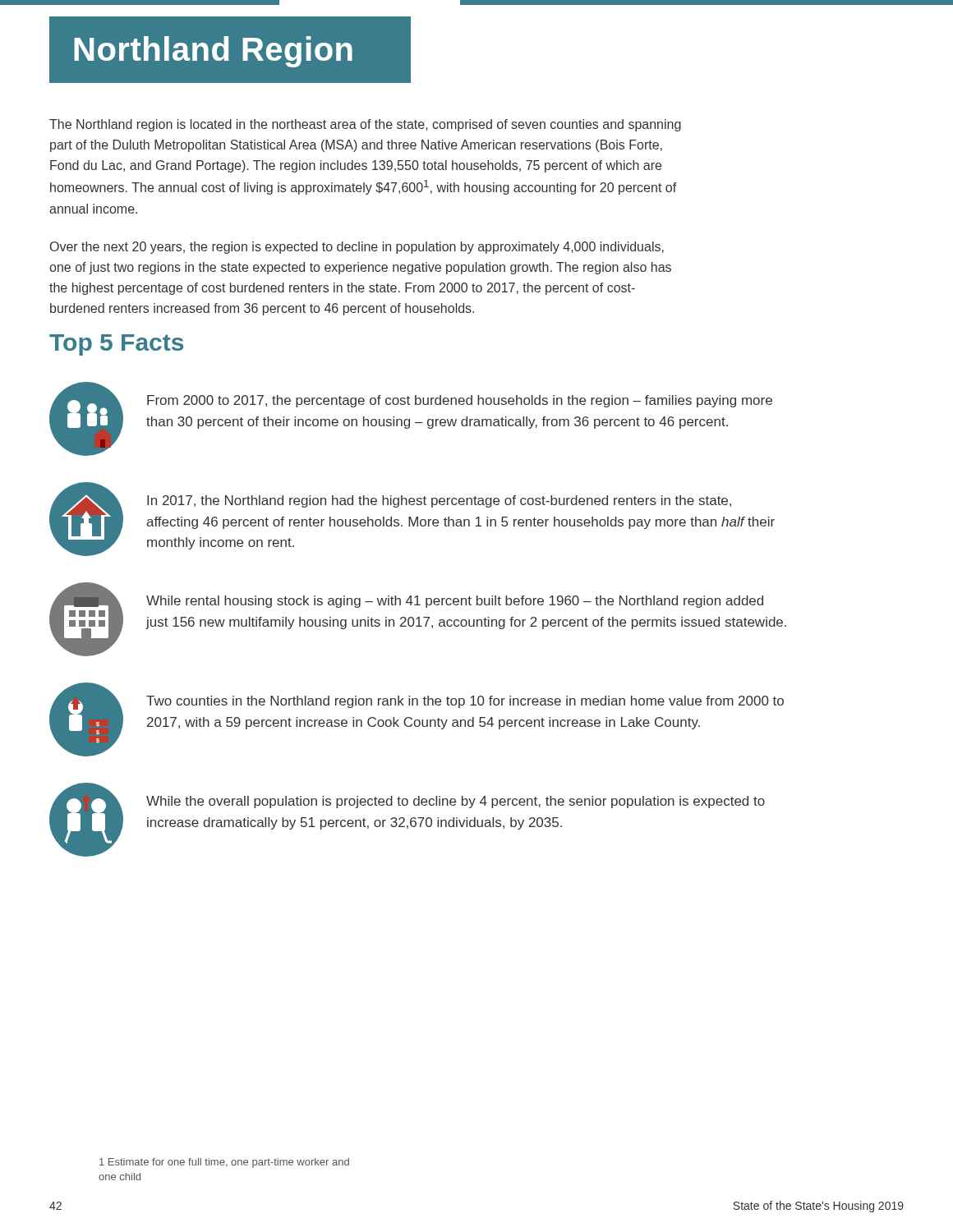Find the title
Image resolution: width=953 pixels, height=1232 pixels.
click(230, 50)
